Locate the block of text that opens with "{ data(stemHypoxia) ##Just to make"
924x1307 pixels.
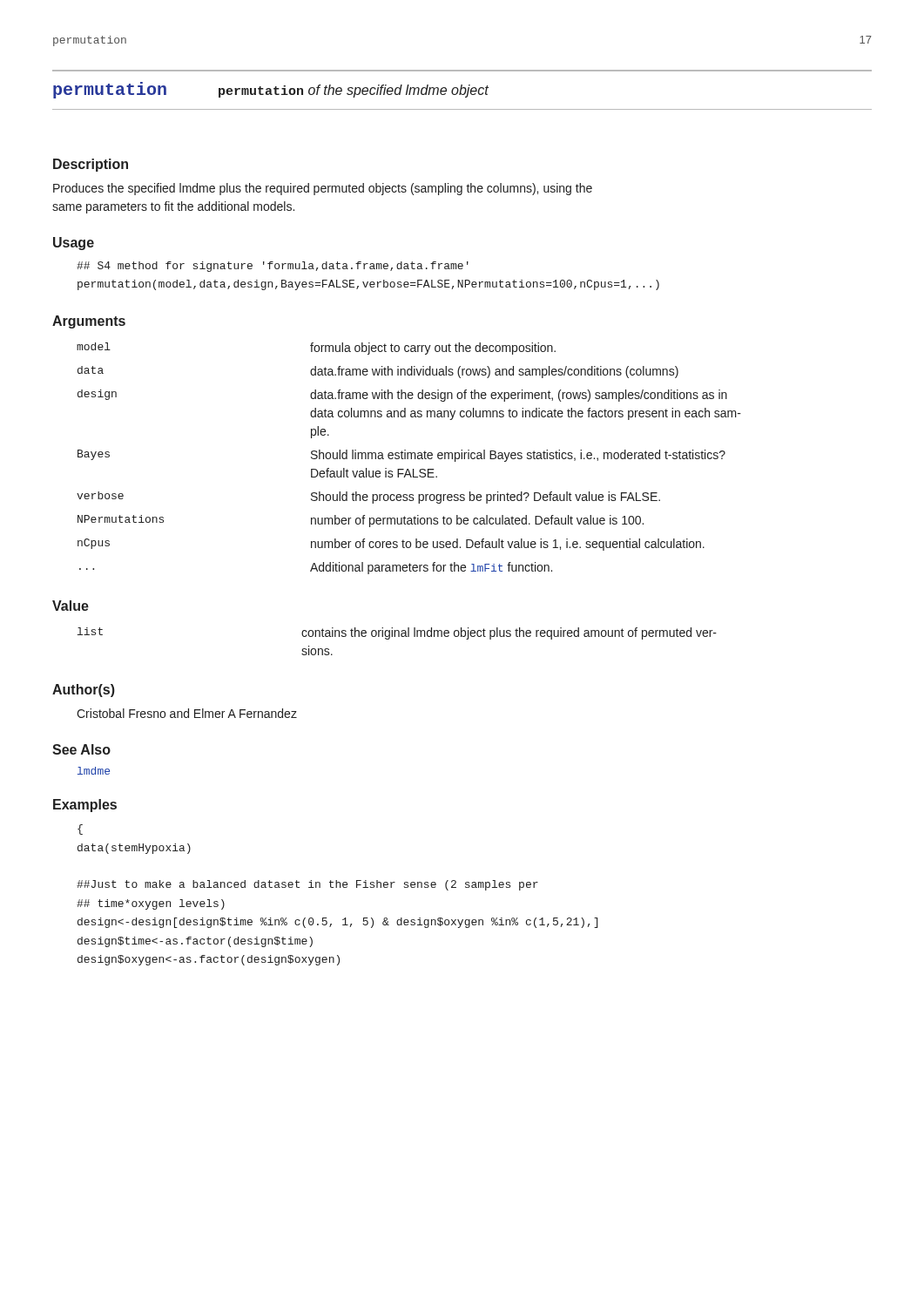[462, 895]
